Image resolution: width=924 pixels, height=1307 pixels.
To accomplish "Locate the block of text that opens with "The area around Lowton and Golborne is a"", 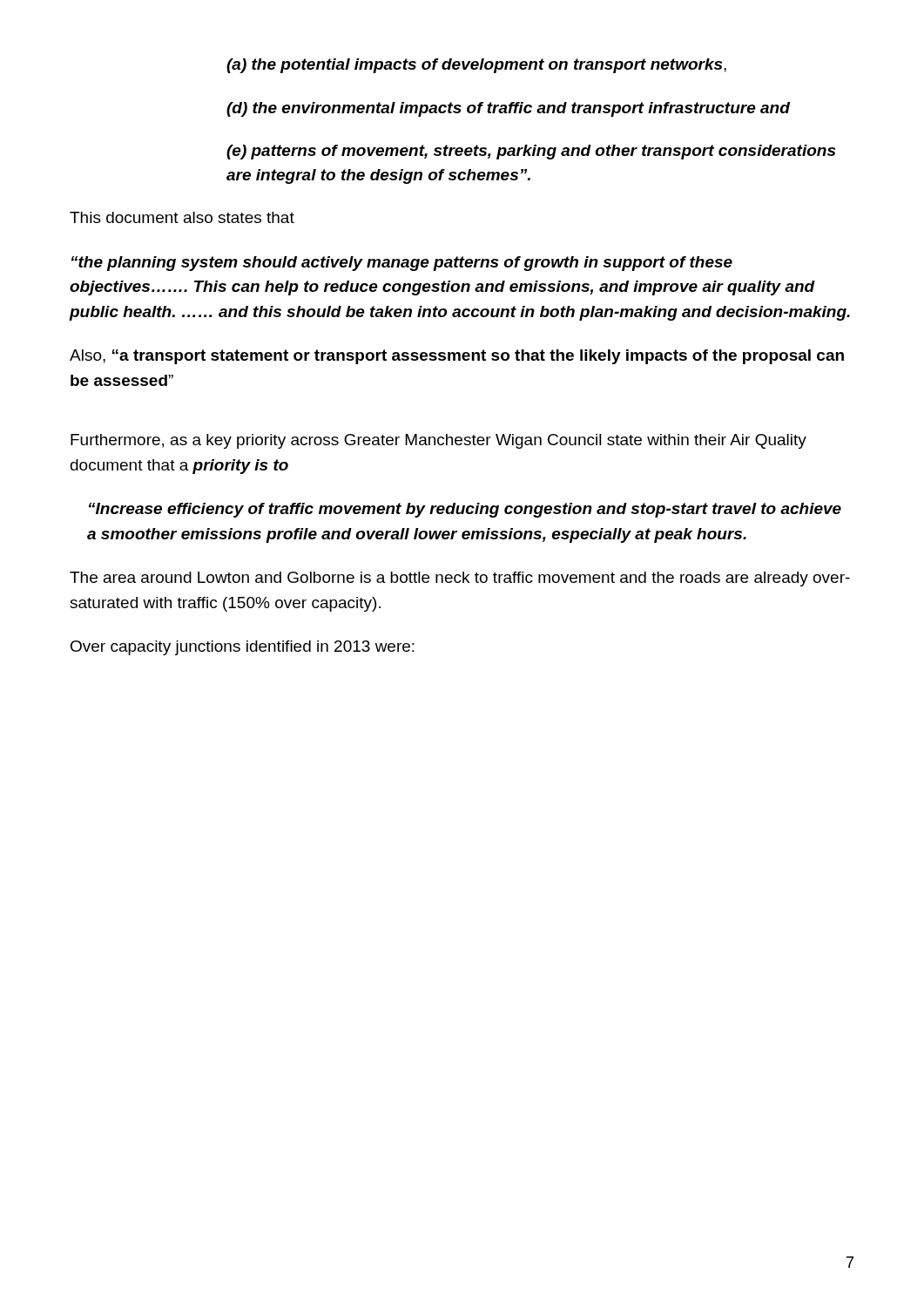I will pyautogui.click(x=460, y=590).
